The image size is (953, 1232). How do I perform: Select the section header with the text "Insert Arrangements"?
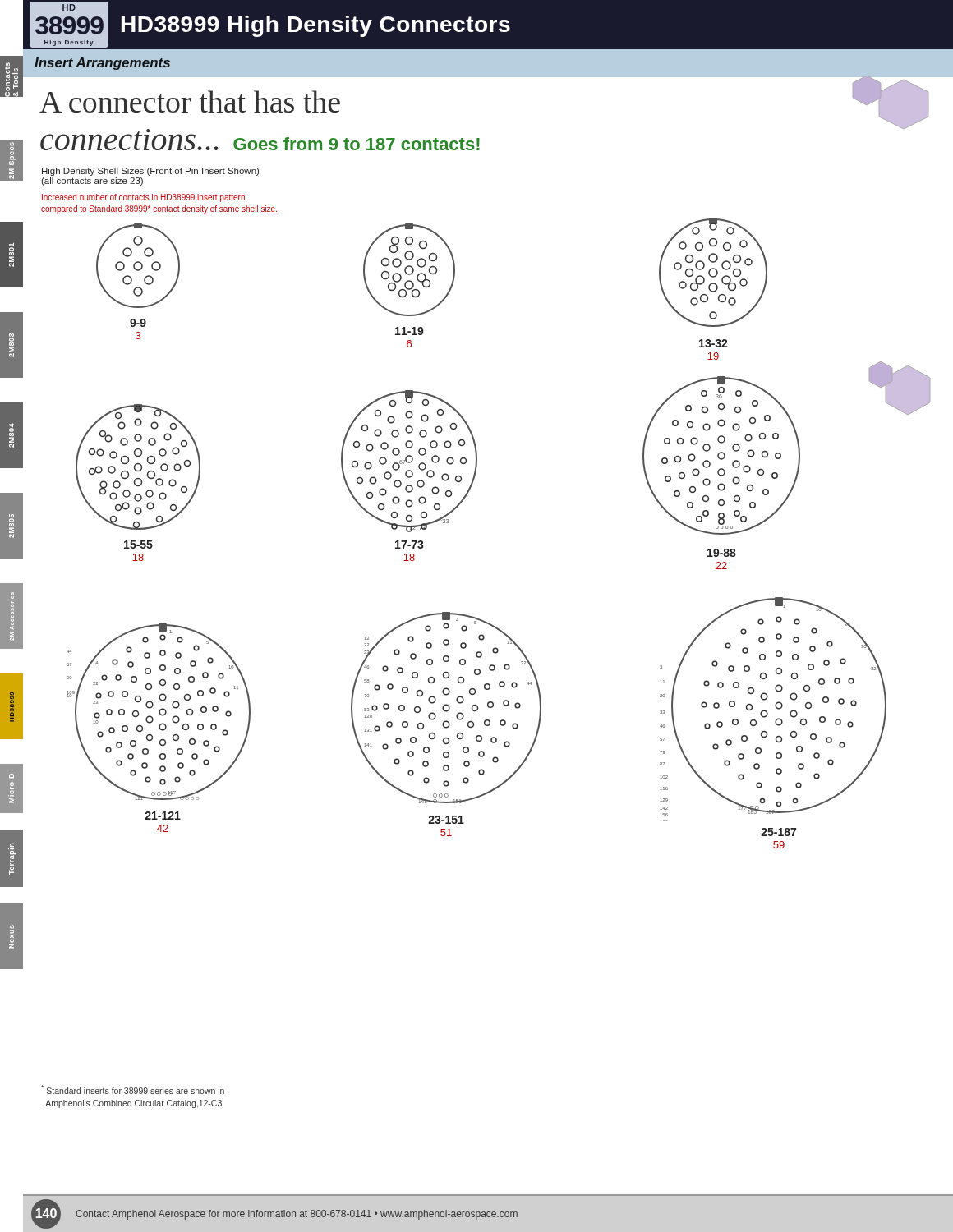[x=103, y=63]
